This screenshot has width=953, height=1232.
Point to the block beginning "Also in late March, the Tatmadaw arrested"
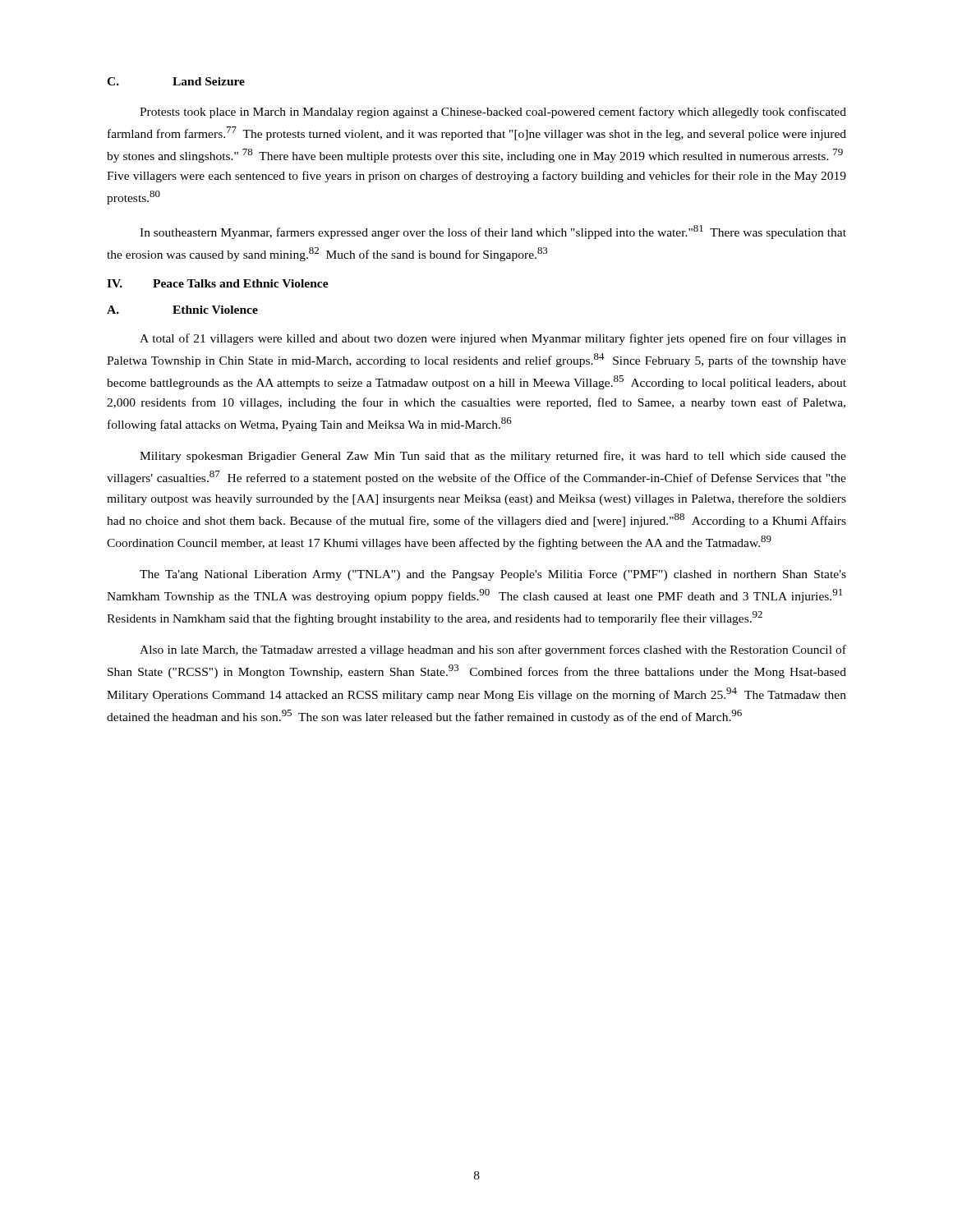pos(476,683)
